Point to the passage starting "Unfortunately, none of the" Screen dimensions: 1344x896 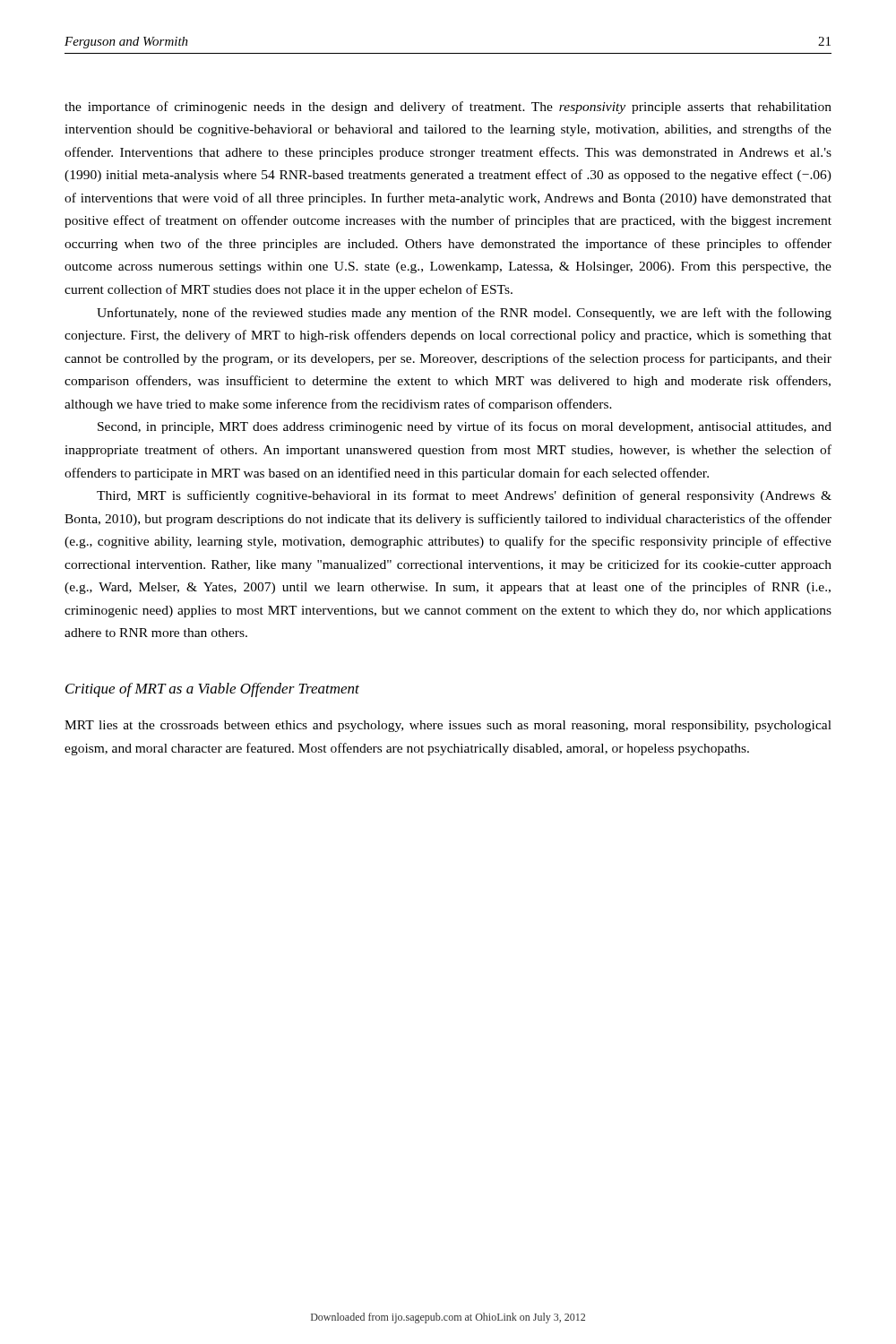tap(448, 358)
